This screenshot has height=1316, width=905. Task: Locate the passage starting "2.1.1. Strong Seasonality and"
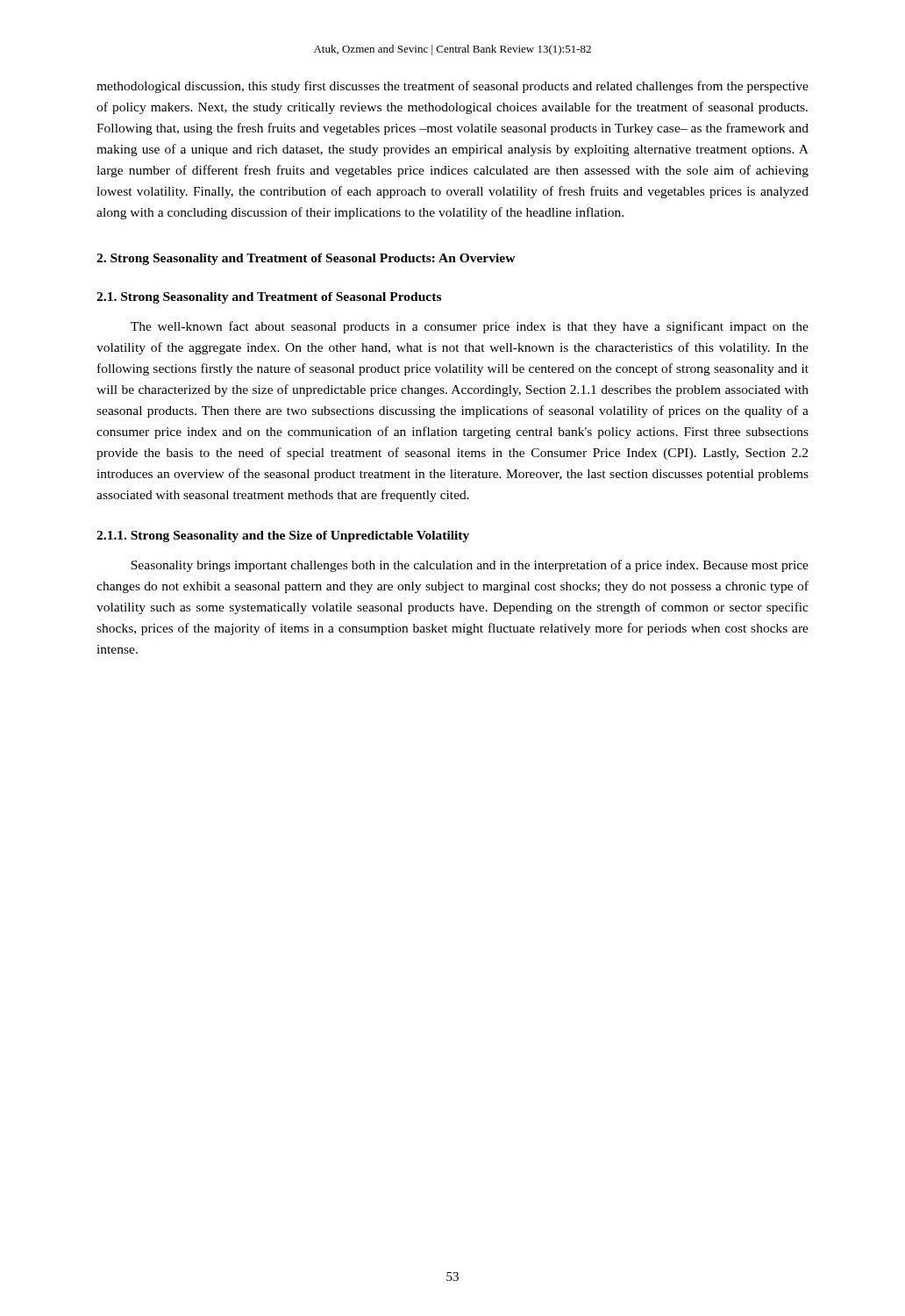coord(452,535)
